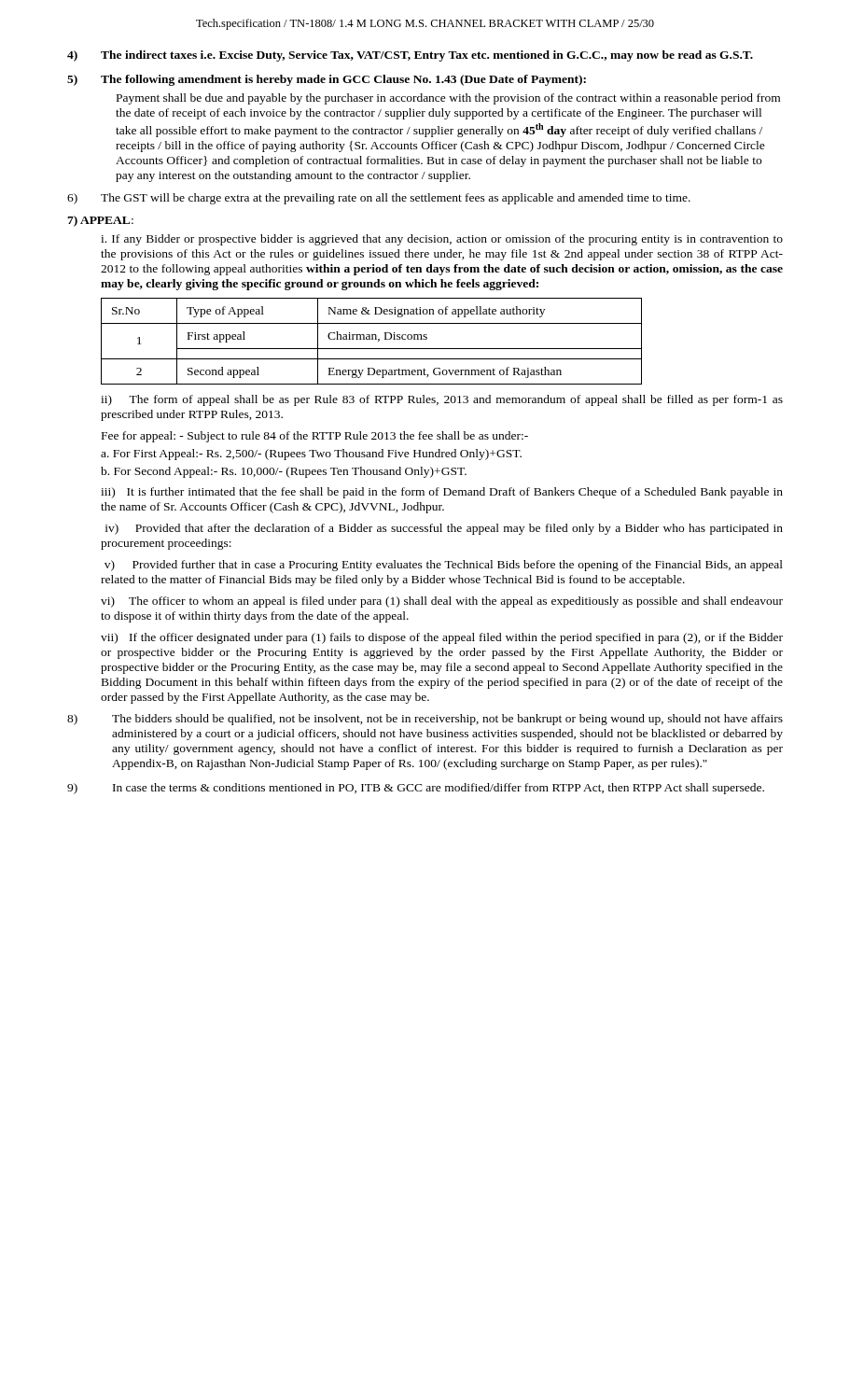Find the element starting "iii) It is further intimated that the"
The width and height of the screenshot is (850, 1400).
(442, 498)
